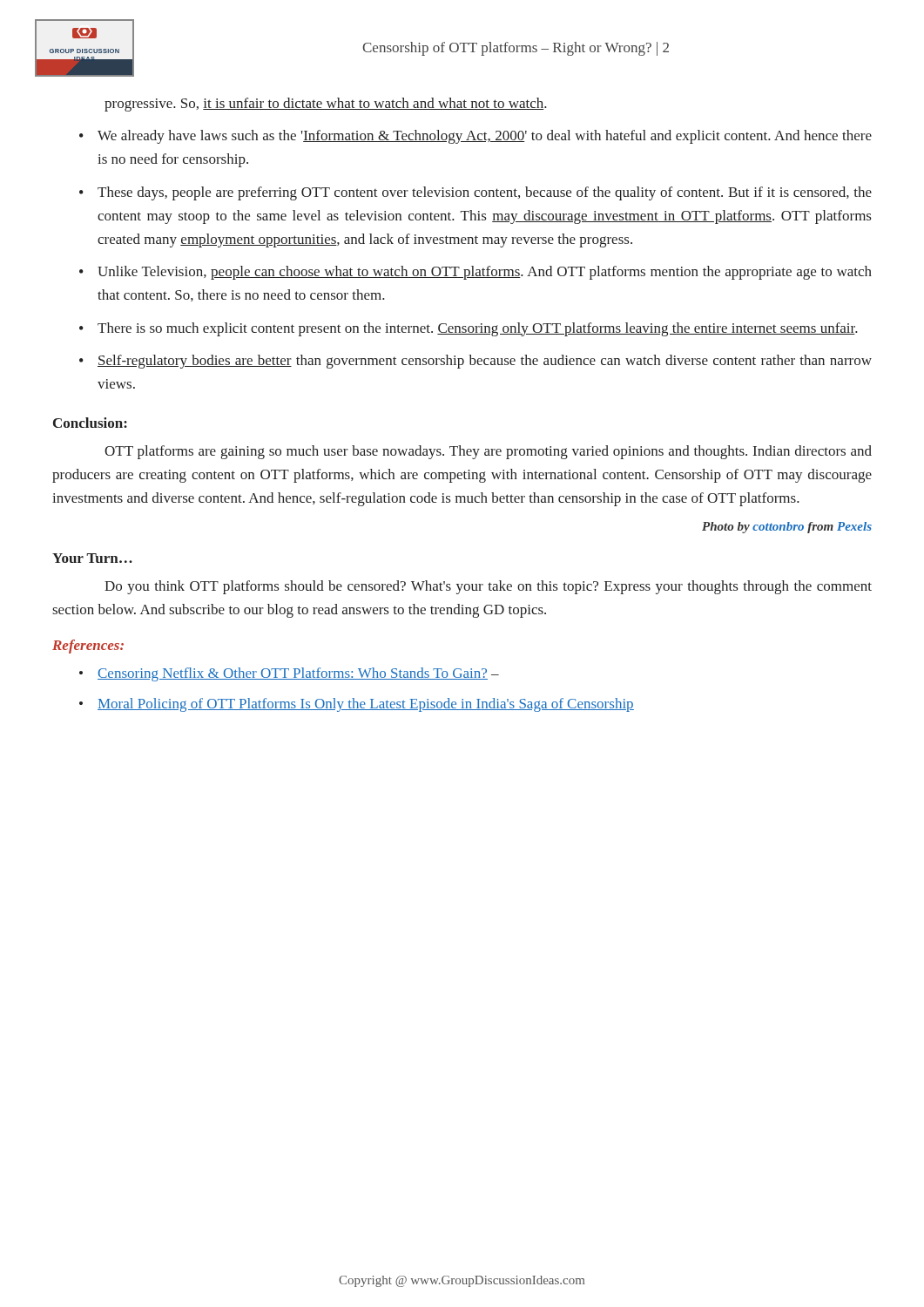Screen dimensions: 1307x924
Task: Find the list item containing "Moral Policing of OTT"
Action: [x=366, y=704]
